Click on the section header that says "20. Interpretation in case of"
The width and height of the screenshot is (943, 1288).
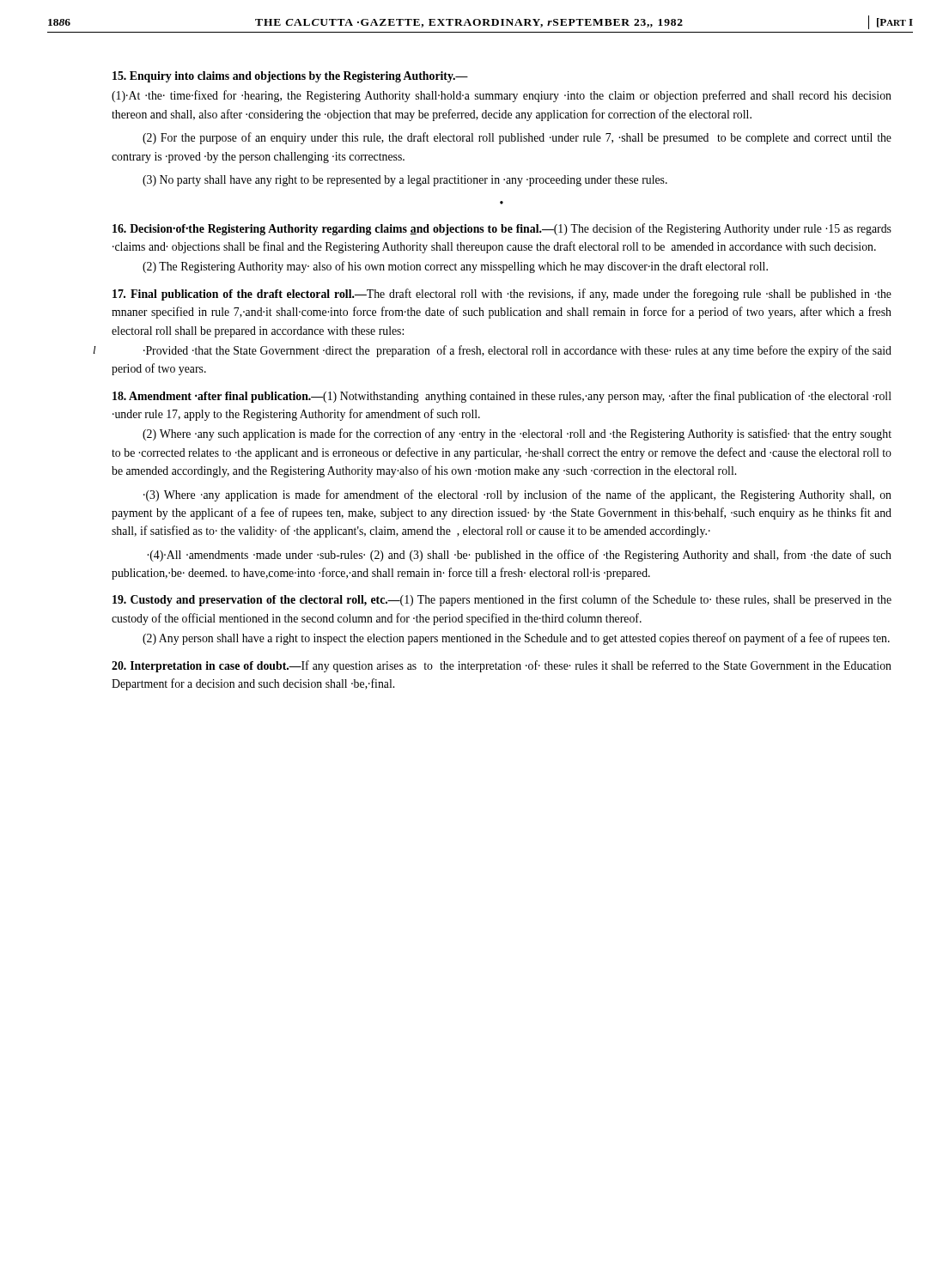(x=502, y=675)
